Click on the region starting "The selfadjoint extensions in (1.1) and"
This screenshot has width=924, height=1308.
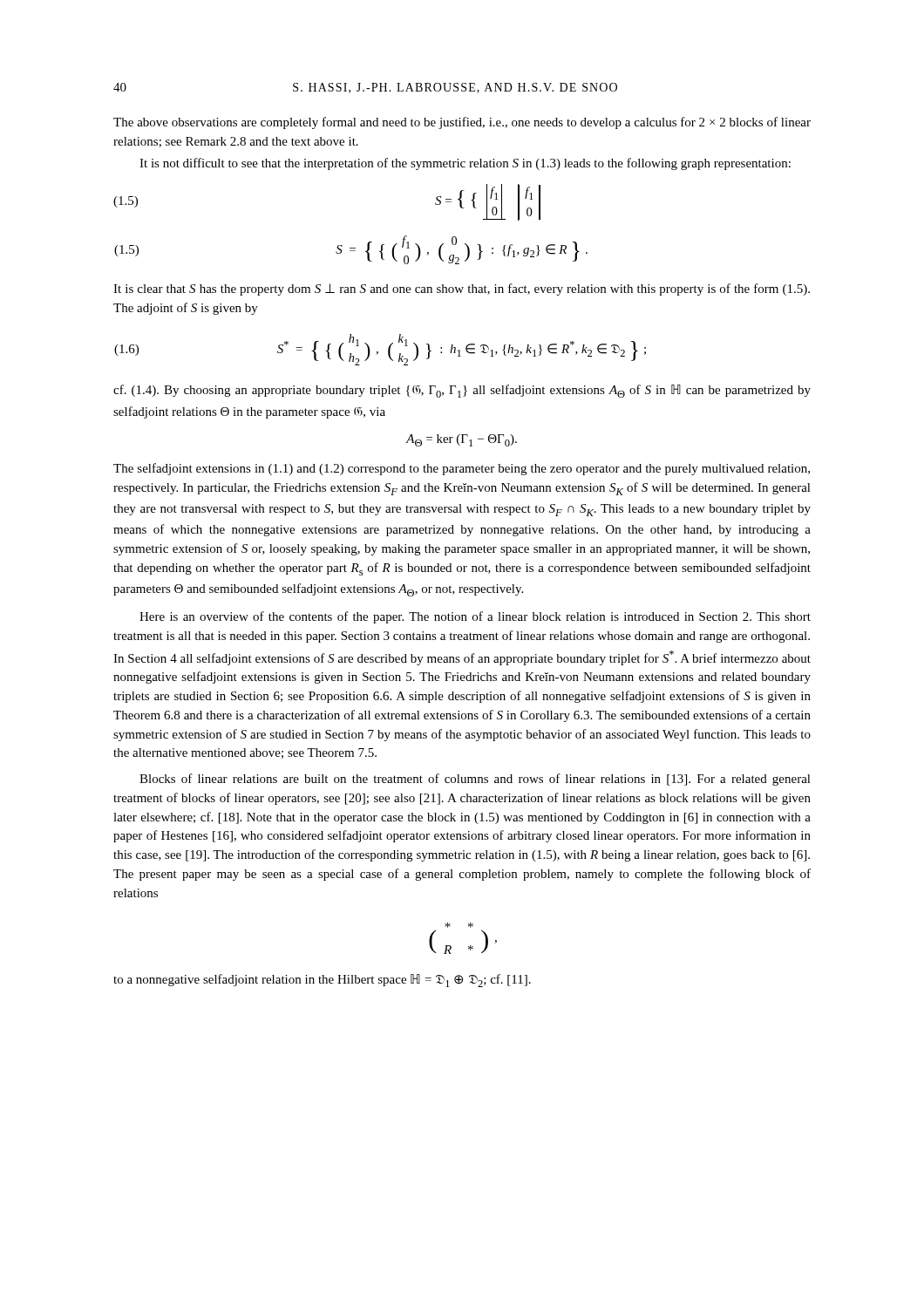point(462,530)
